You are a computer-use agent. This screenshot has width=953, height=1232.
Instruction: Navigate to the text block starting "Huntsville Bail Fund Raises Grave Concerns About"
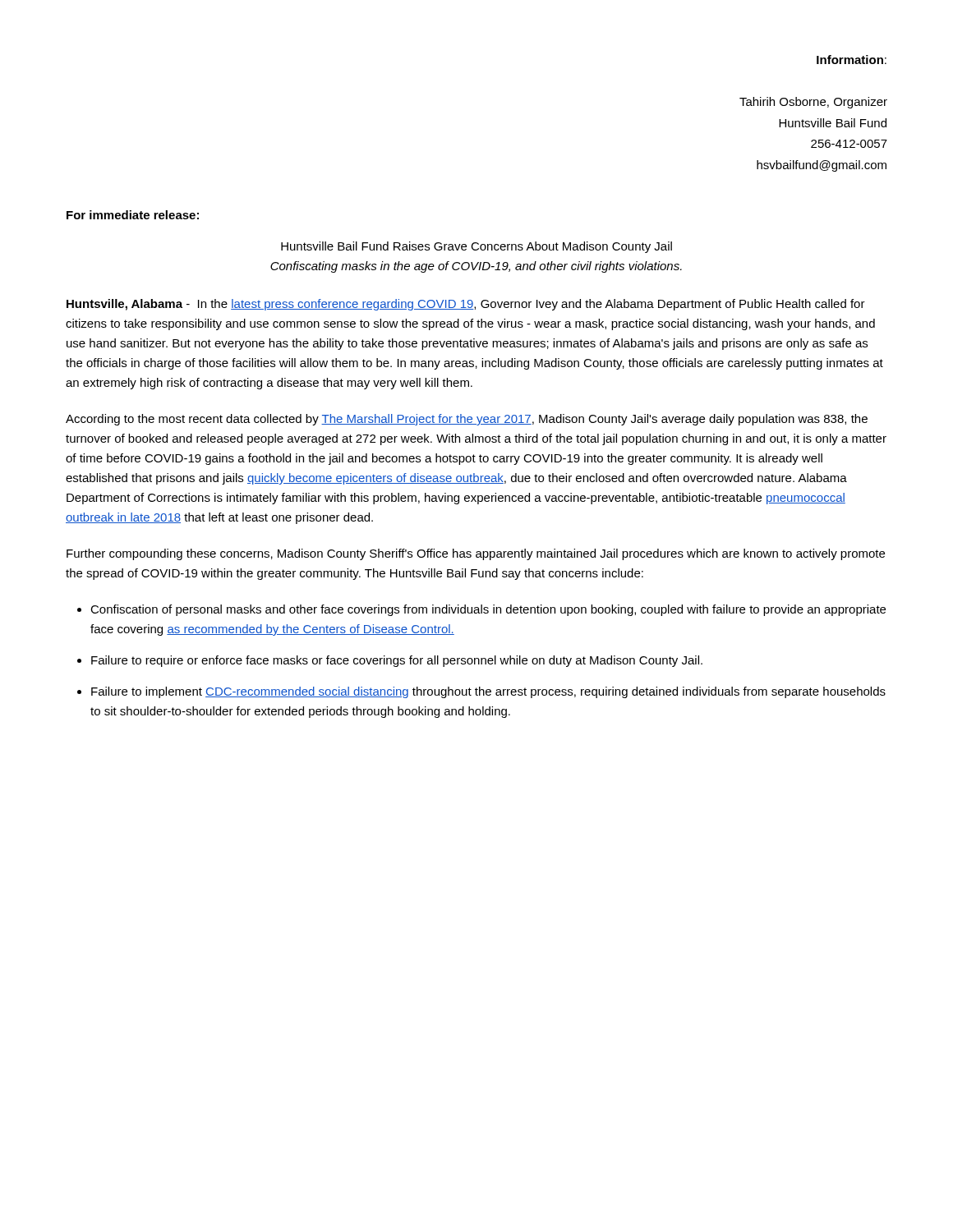pyautogui.click(x=476, y=256)
